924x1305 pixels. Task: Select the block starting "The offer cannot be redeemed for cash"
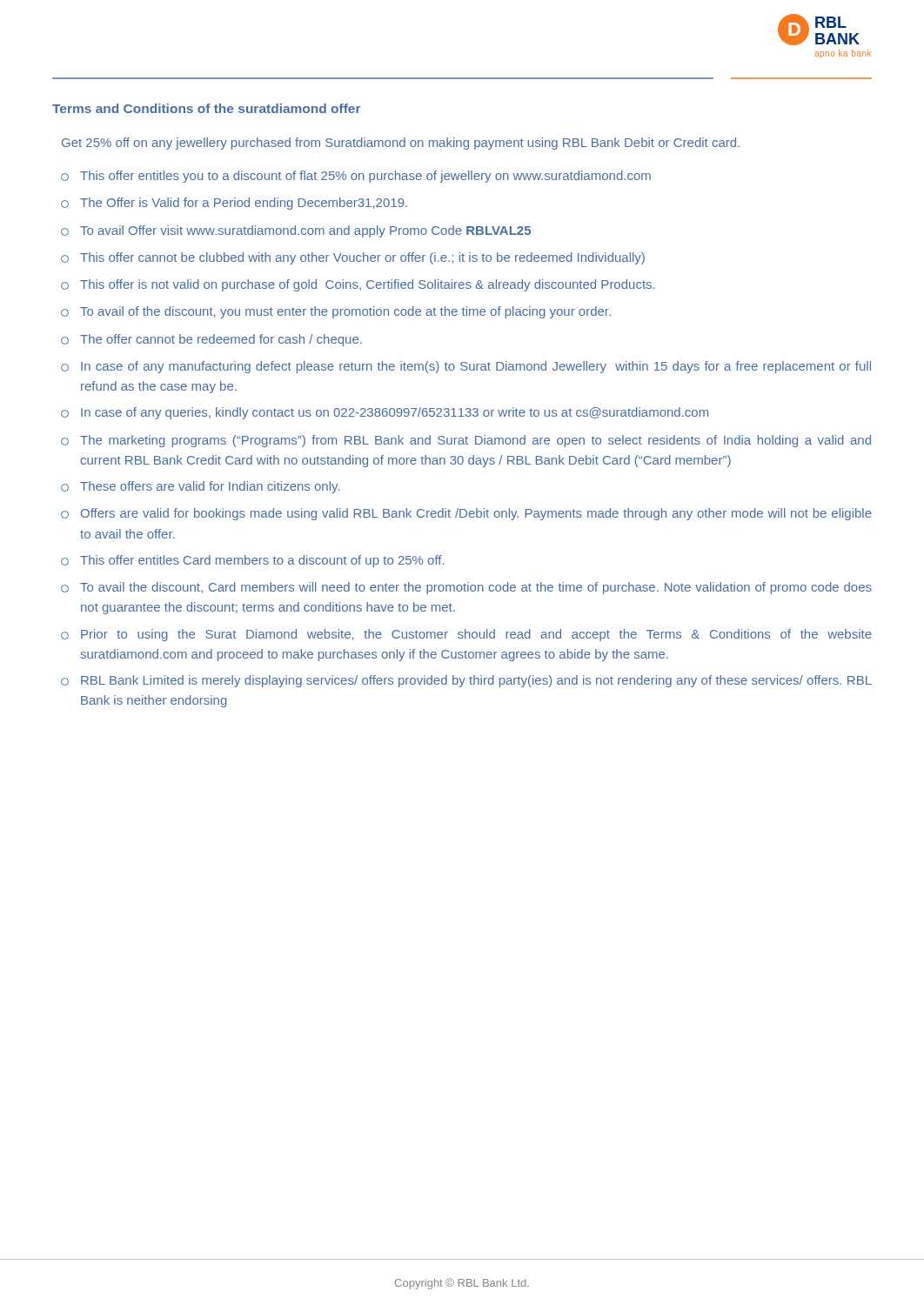click(x=211, y=340)
